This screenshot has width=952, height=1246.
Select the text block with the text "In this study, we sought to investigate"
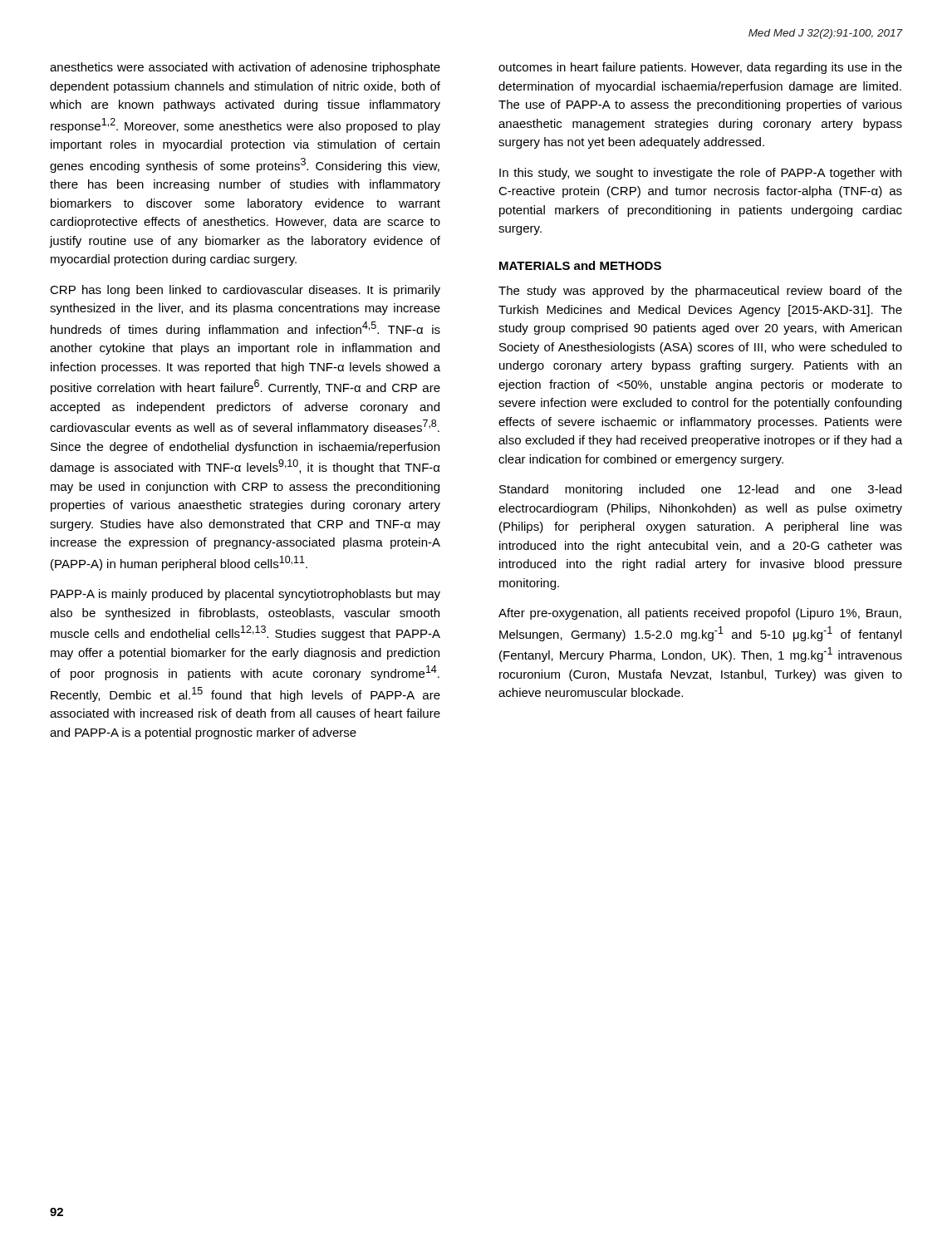coord(700,201)
